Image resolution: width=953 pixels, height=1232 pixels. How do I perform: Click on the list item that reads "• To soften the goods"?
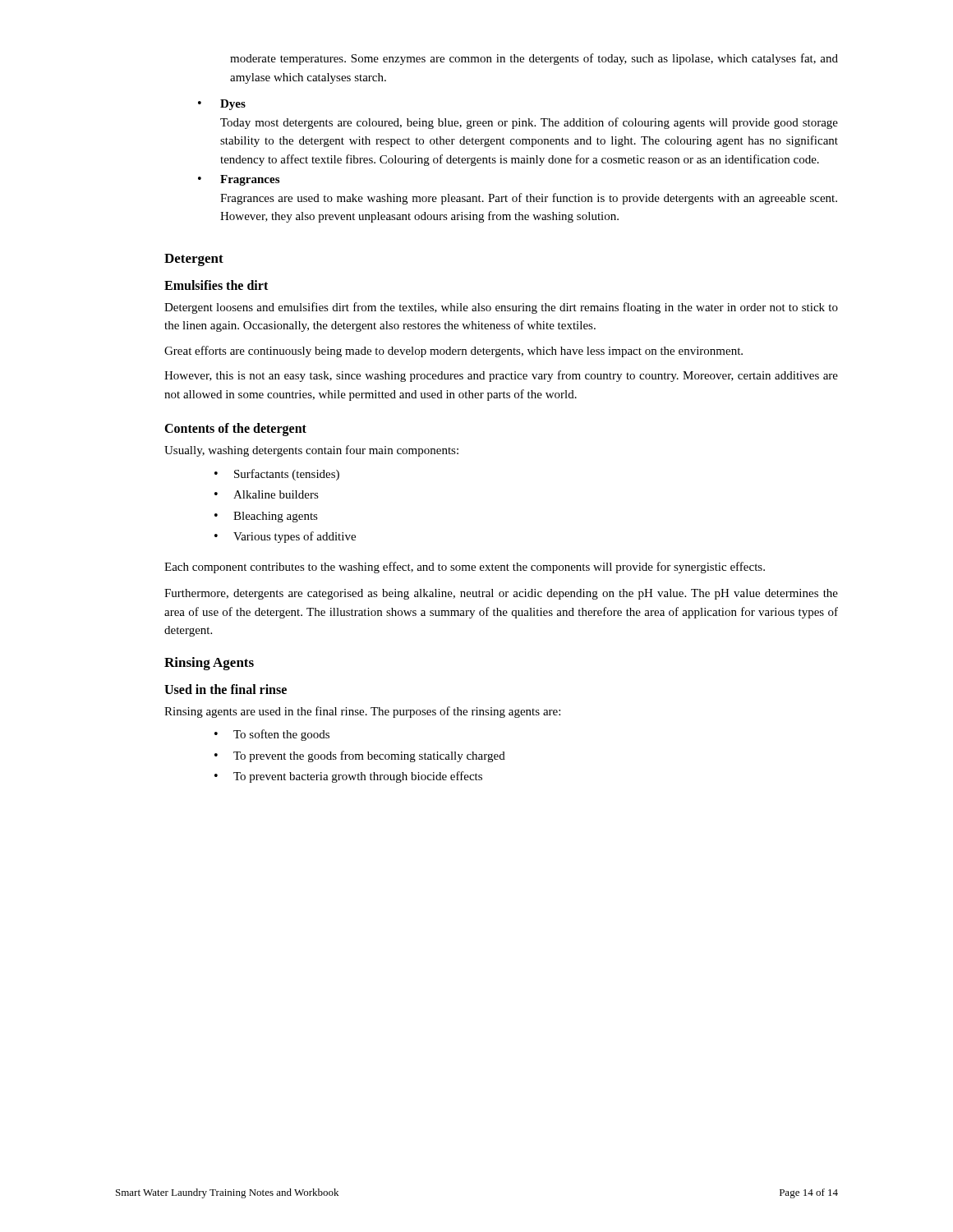point(272,735)
